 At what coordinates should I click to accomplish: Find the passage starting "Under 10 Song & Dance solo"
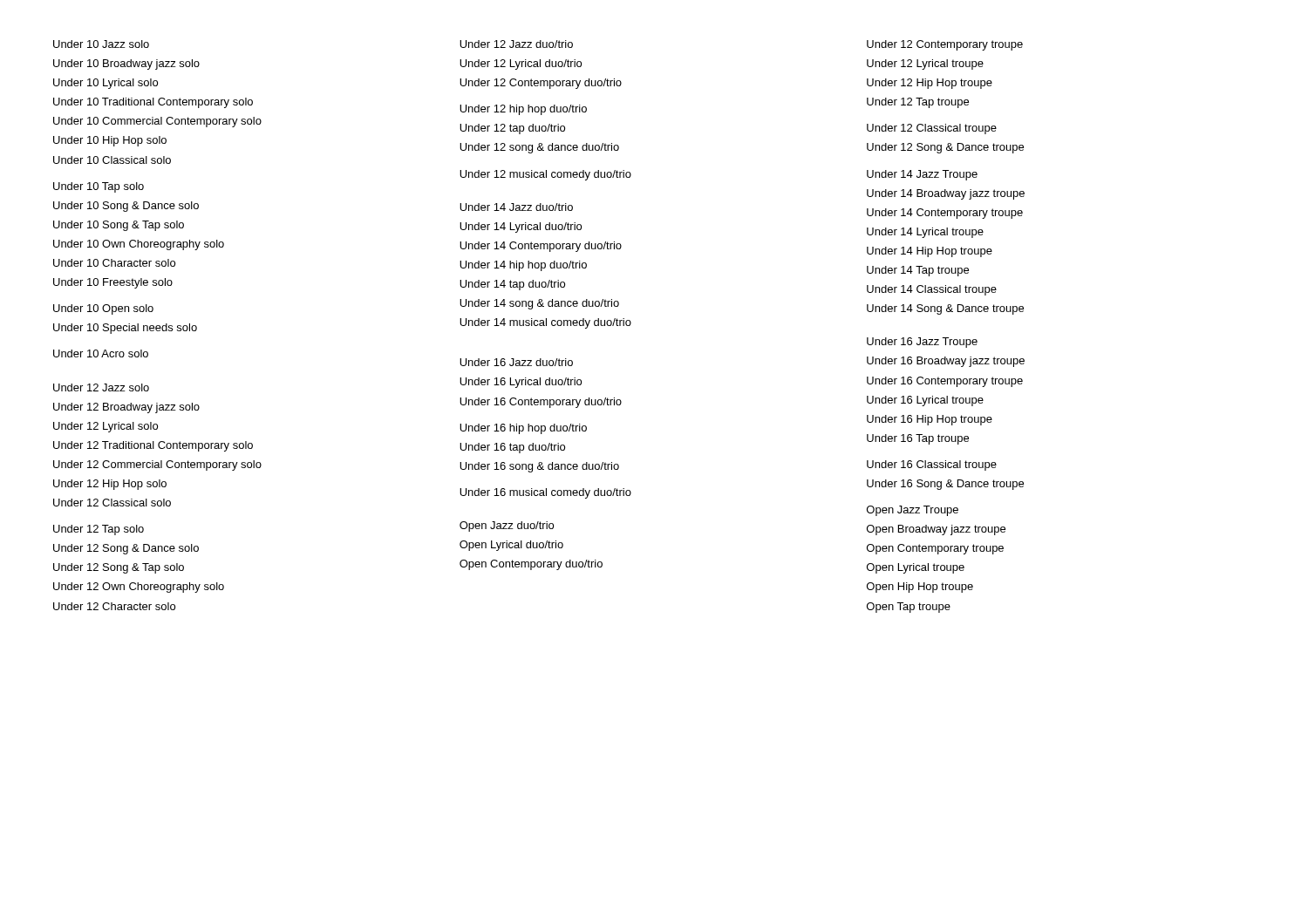[x=126, y=205]
